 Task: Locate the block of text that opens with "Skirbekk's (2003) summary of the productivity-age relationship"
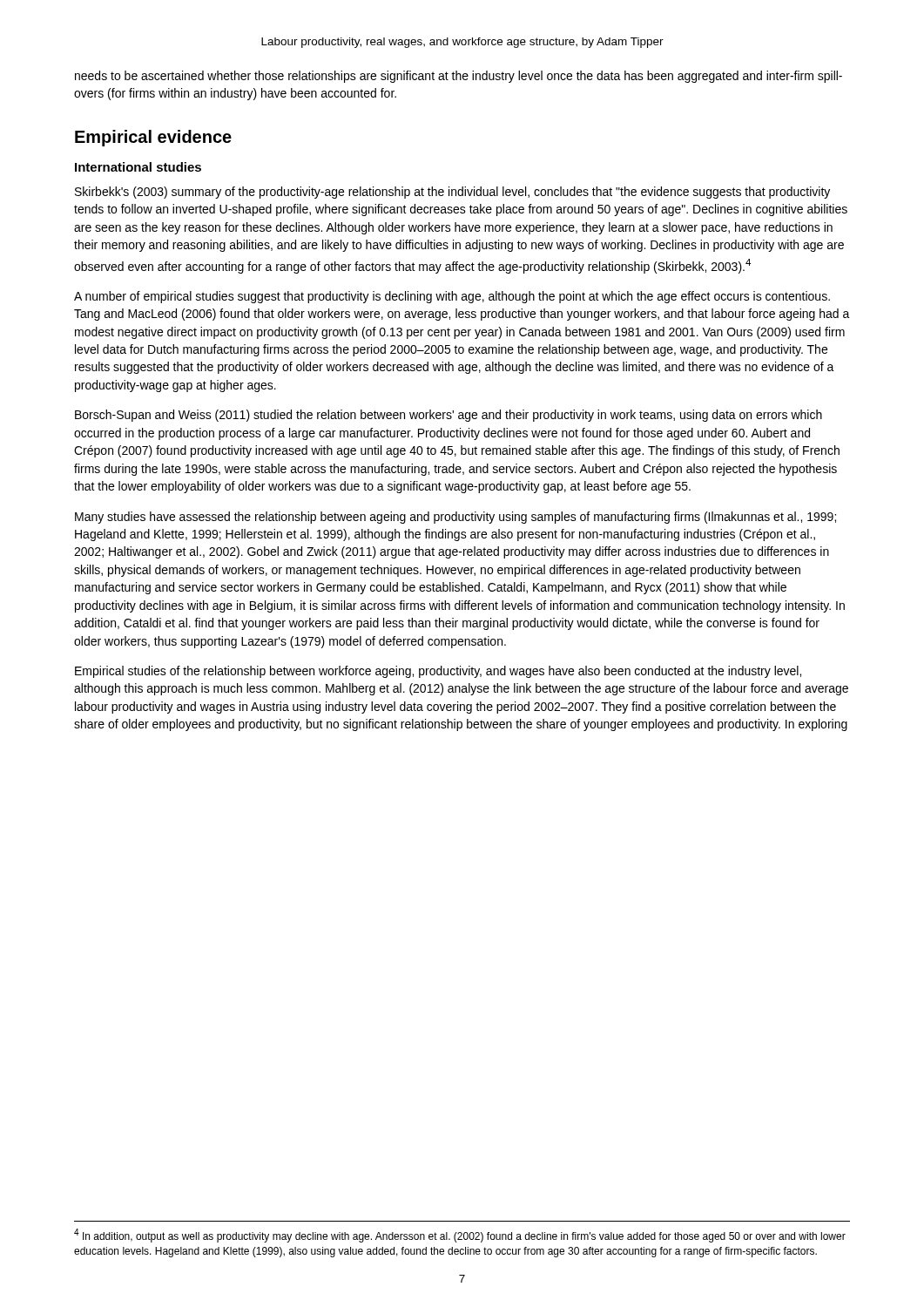461,229
